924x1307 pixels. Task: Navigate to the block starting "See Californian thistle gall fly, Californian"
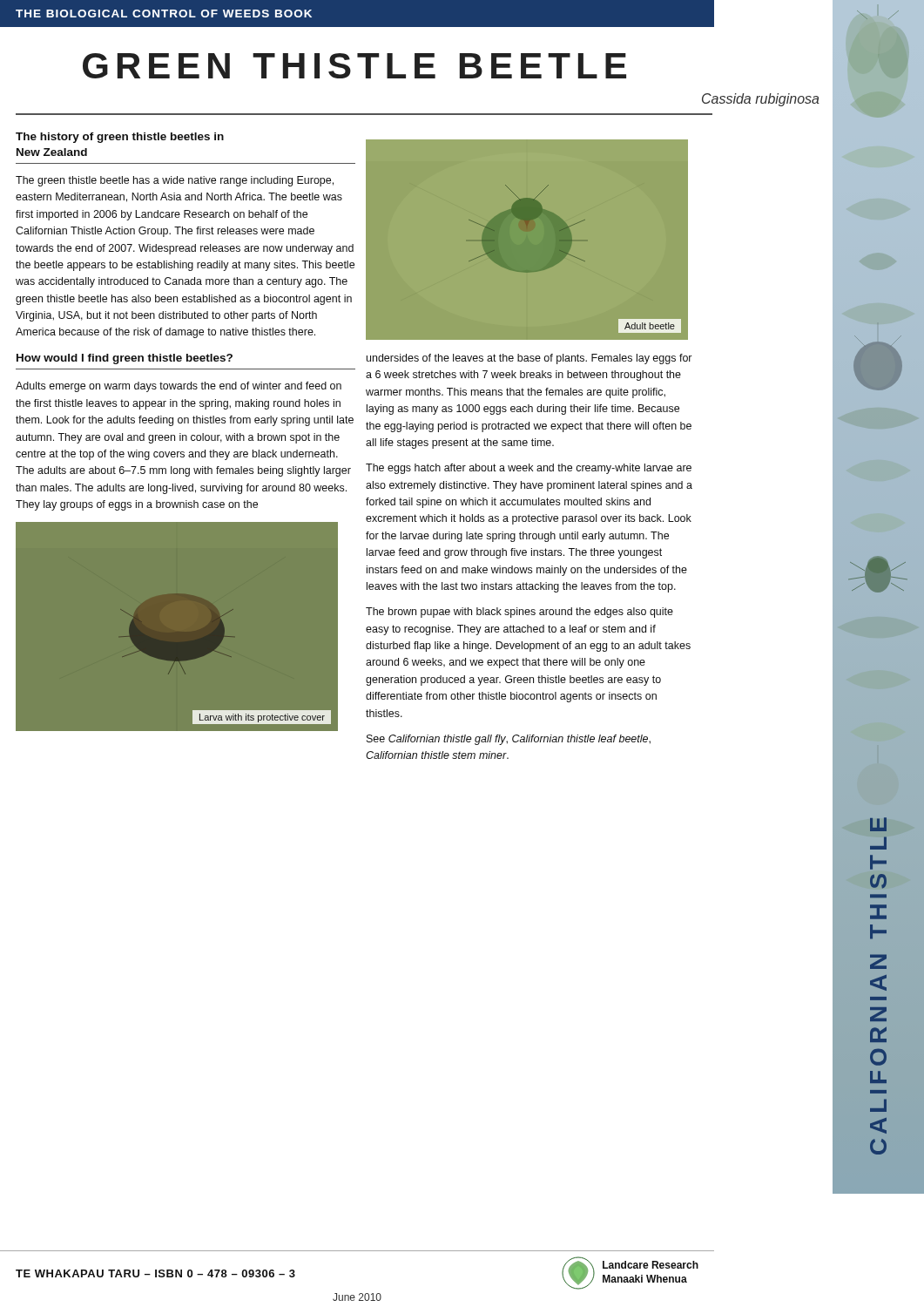click(x=531, y=748)
